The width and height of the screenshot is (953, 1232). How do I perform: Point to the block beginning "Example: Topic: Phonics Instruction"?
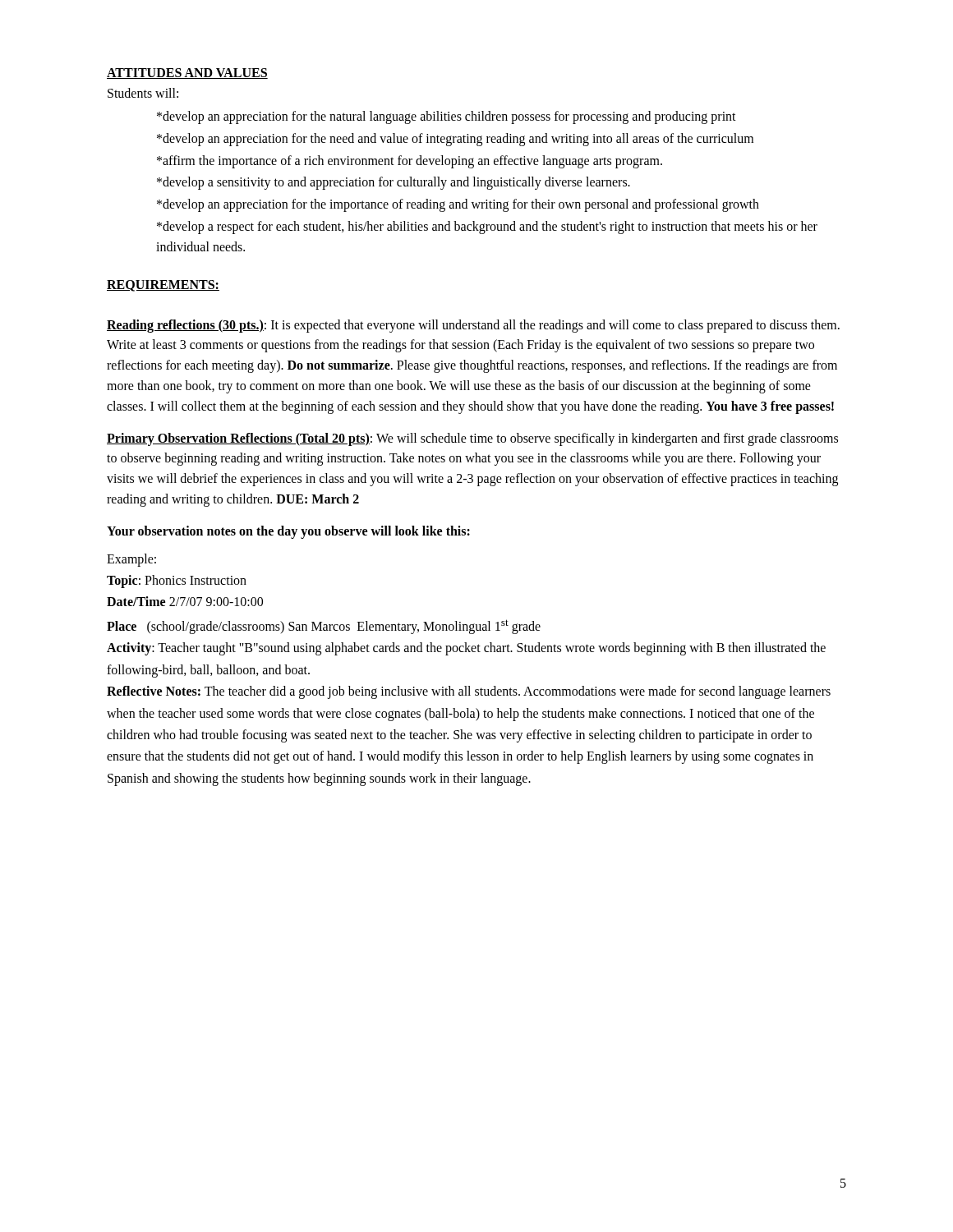pos(131,560)
